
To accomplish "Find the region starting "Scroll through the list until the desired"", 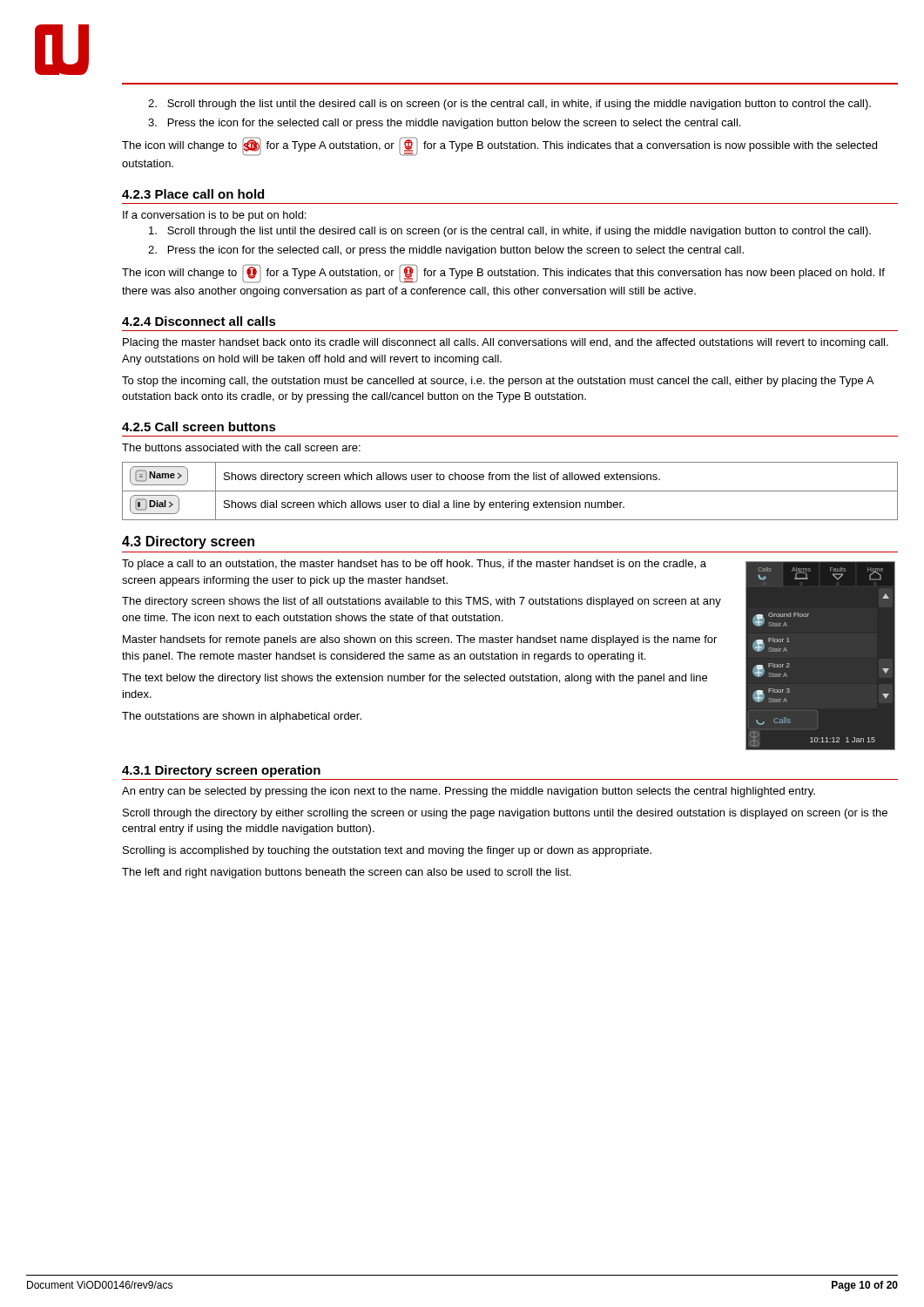I will 523,232.
